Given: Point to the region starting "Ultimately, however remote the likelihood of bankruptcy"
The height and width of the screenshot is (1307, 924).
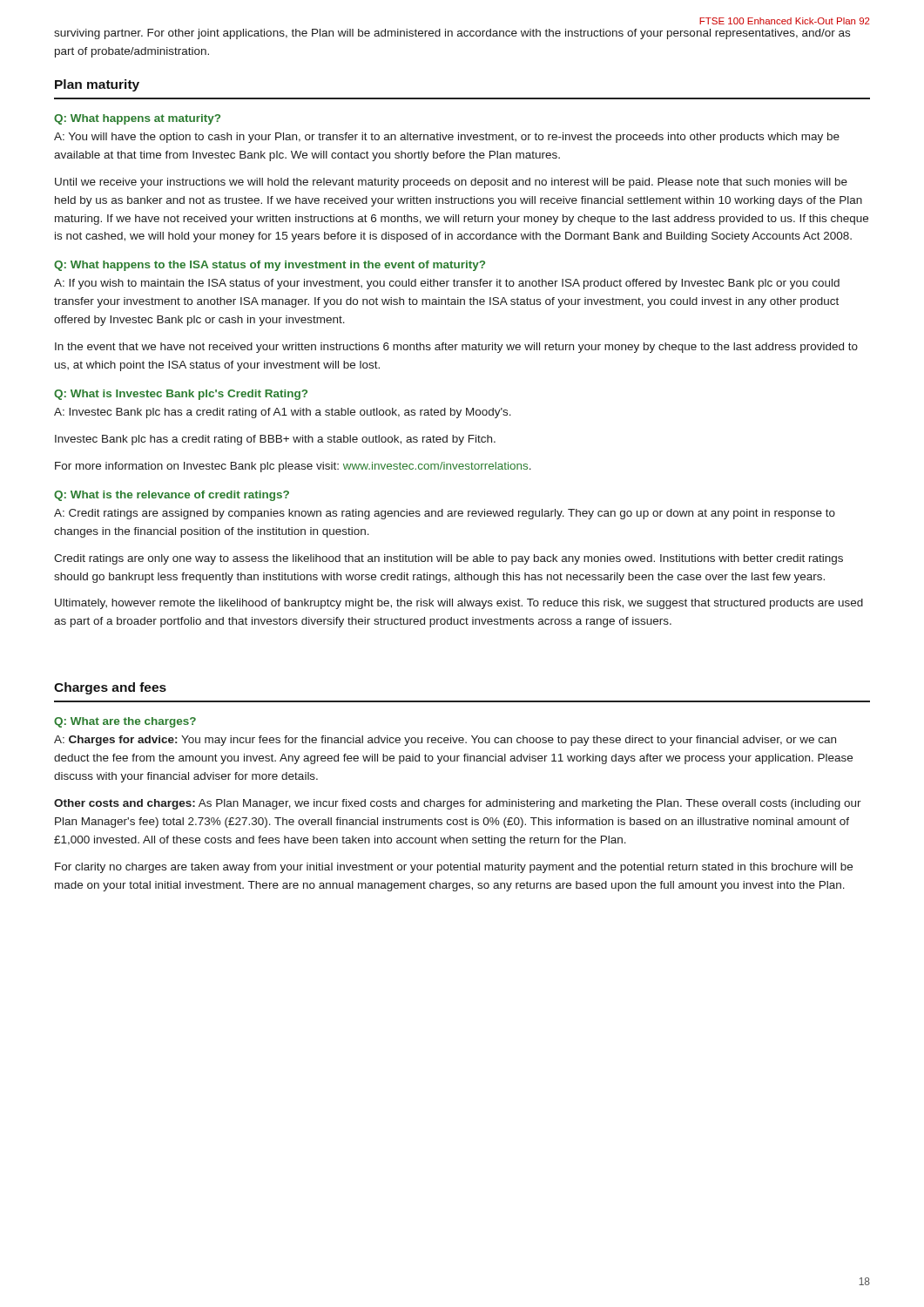Looking at the screenshot, I should (x=462, y=613).
